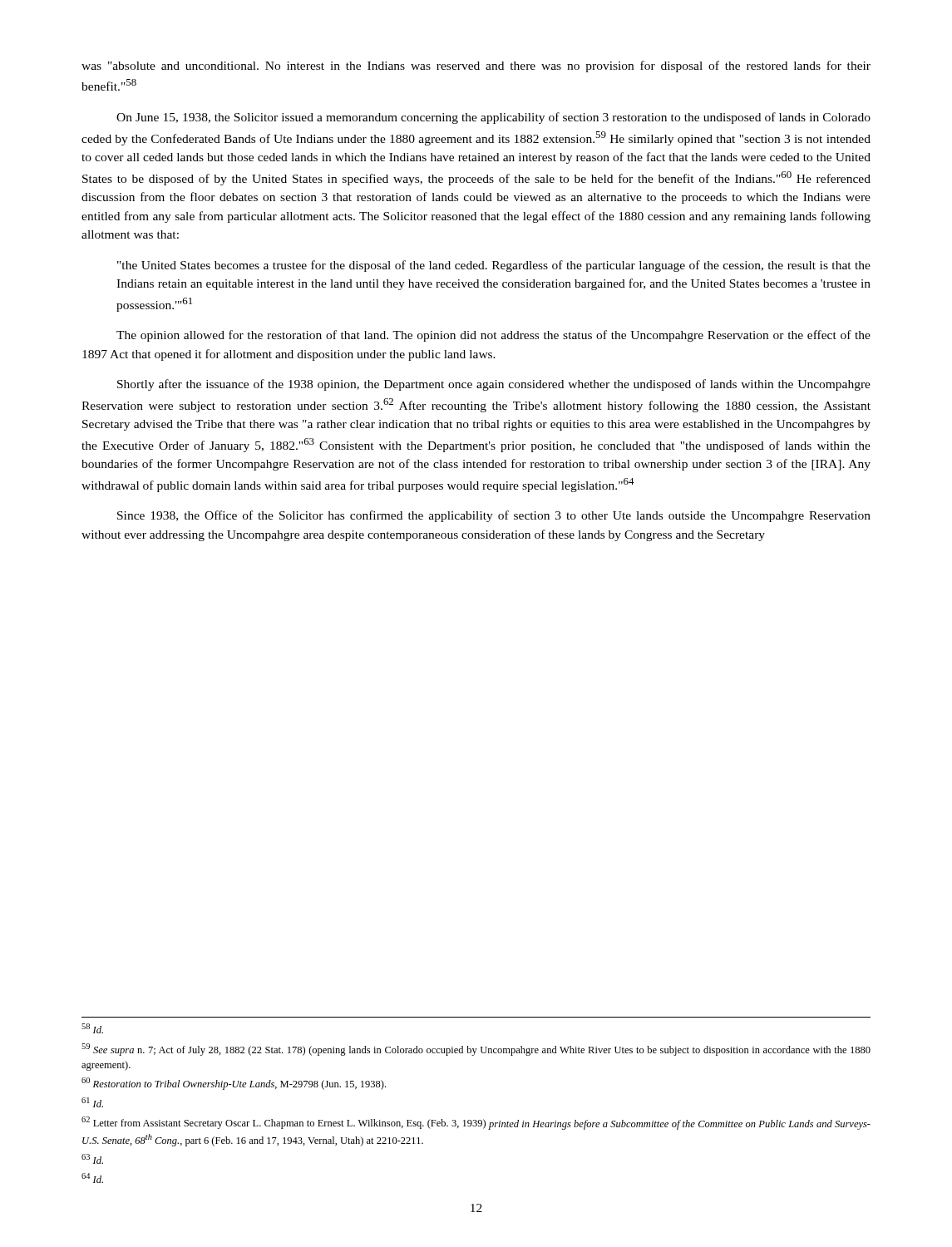The width and height of the screenshot is (952, 1247).
Task: Point to the passage starting ""the United States becomes a trustee"
Action: click(x=476, y=285)
